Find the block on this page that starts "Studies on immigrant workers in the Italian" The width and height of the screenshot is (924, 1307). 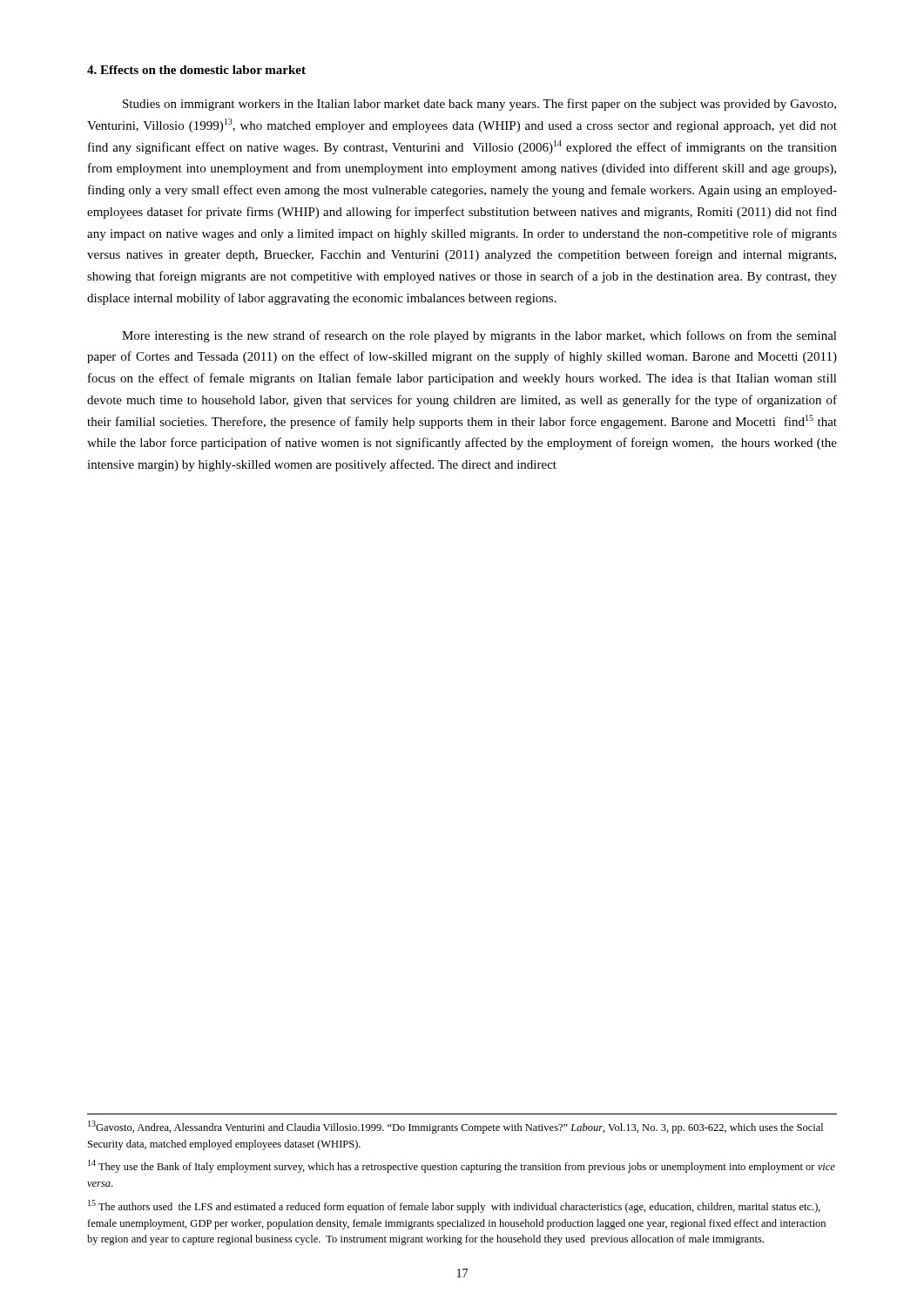[462, 201]
